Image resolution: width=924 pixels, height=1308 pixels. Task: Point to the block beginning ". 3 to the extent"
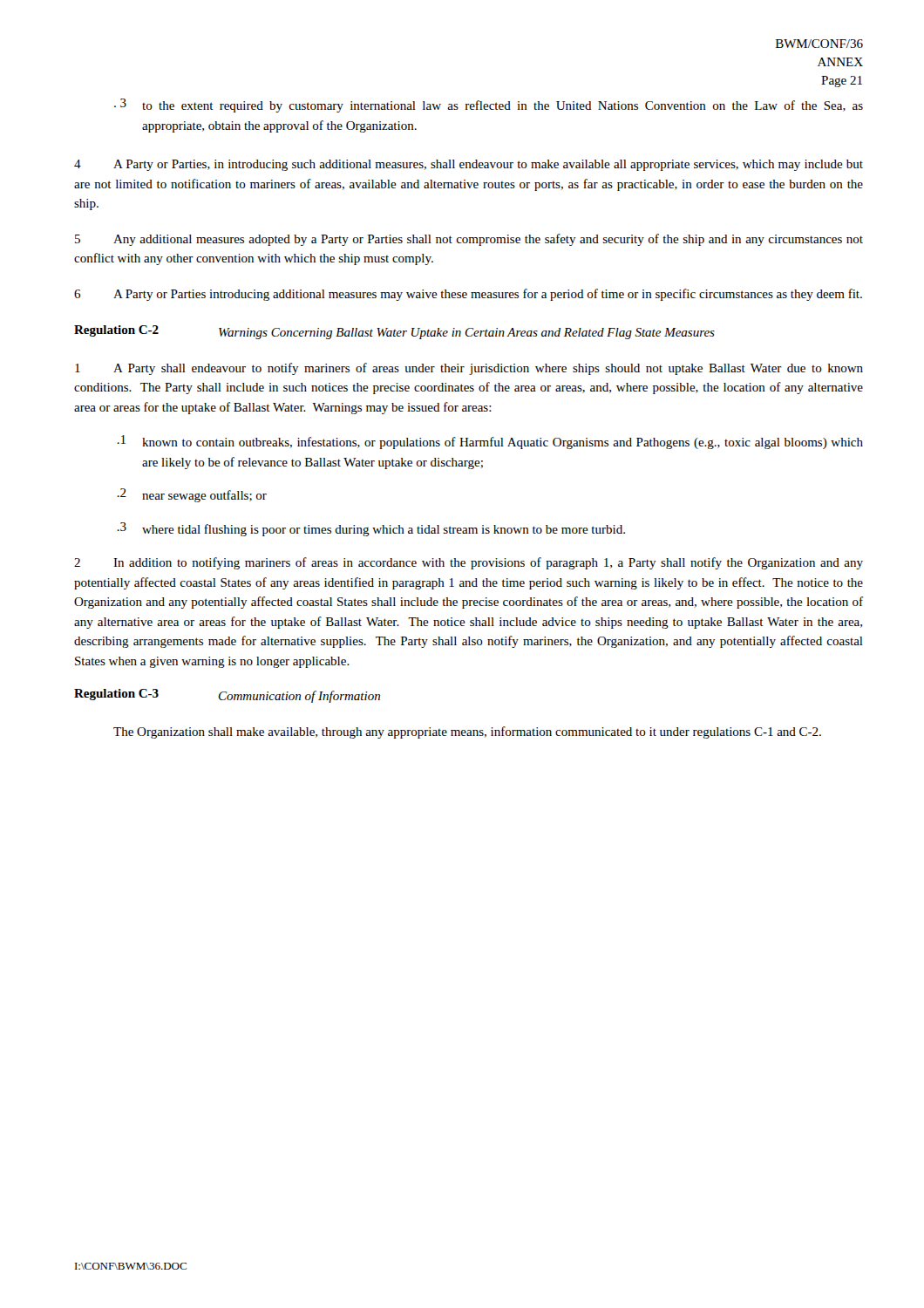point(469,115)
